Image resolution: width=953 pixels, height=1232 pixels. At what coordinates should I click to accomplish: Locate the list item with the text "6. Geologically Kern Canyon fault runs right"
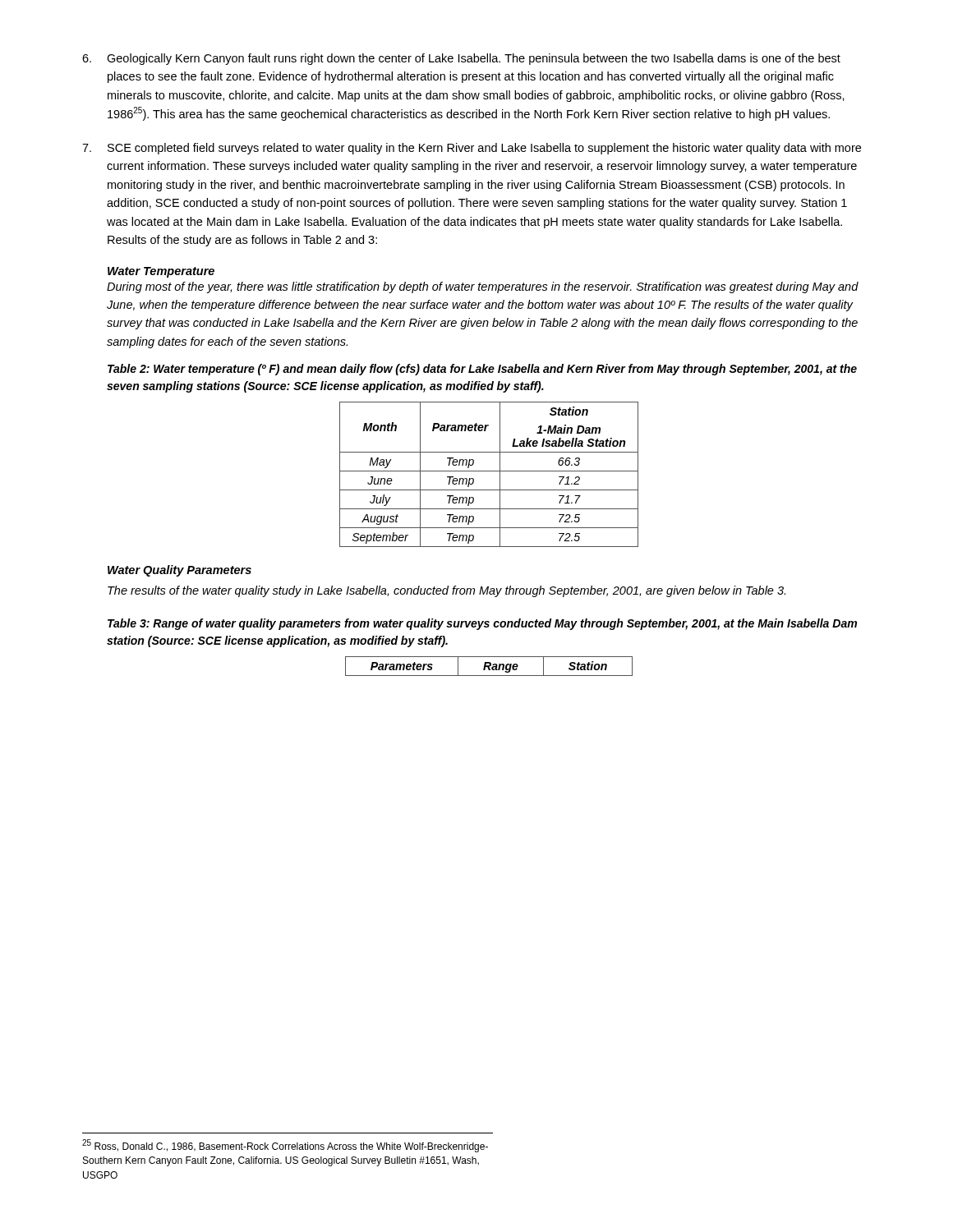pos(476,87)
